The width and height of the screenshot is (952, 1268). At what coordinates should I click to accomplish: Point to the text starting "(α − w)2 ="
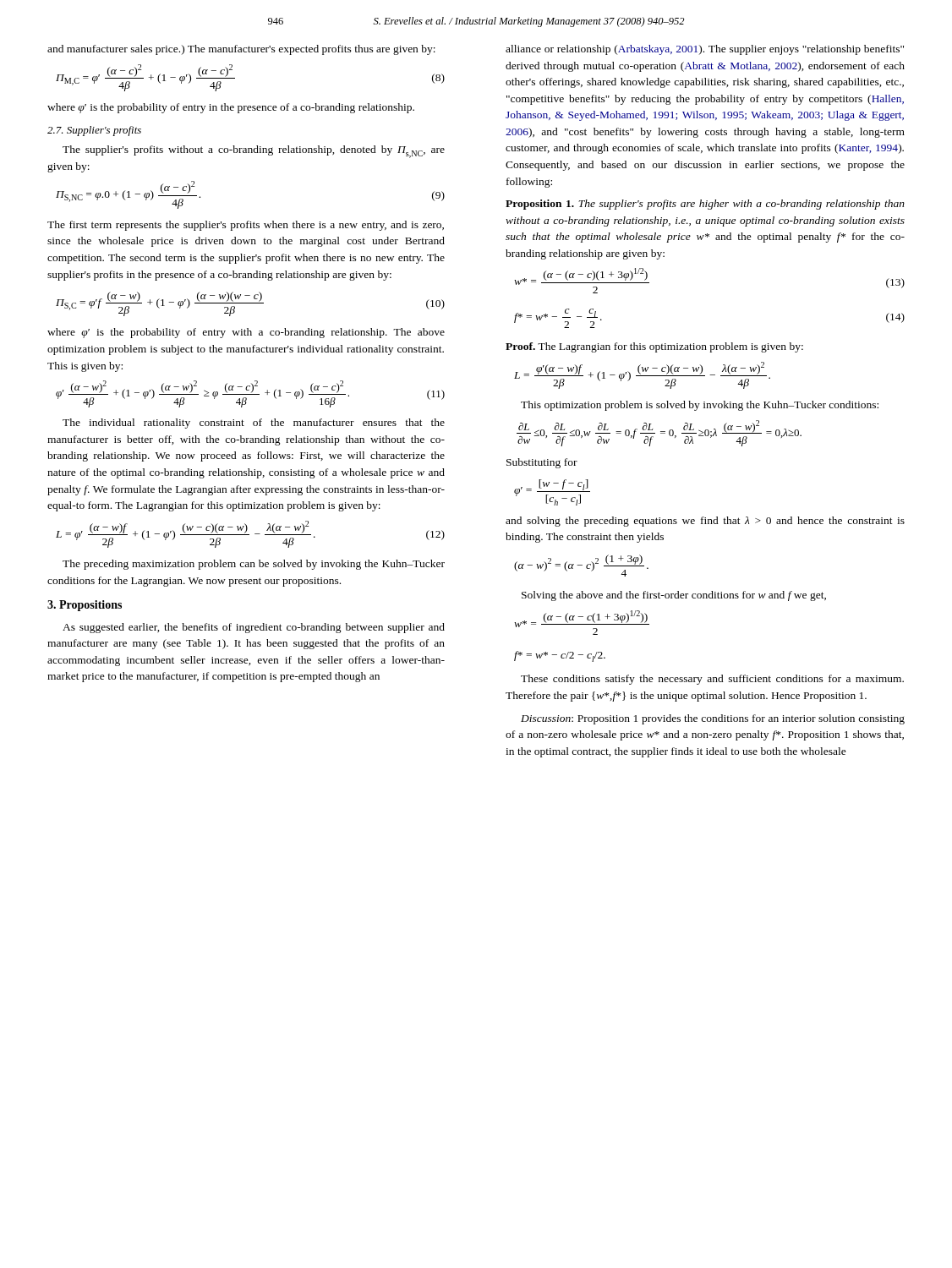coord(581,566)
